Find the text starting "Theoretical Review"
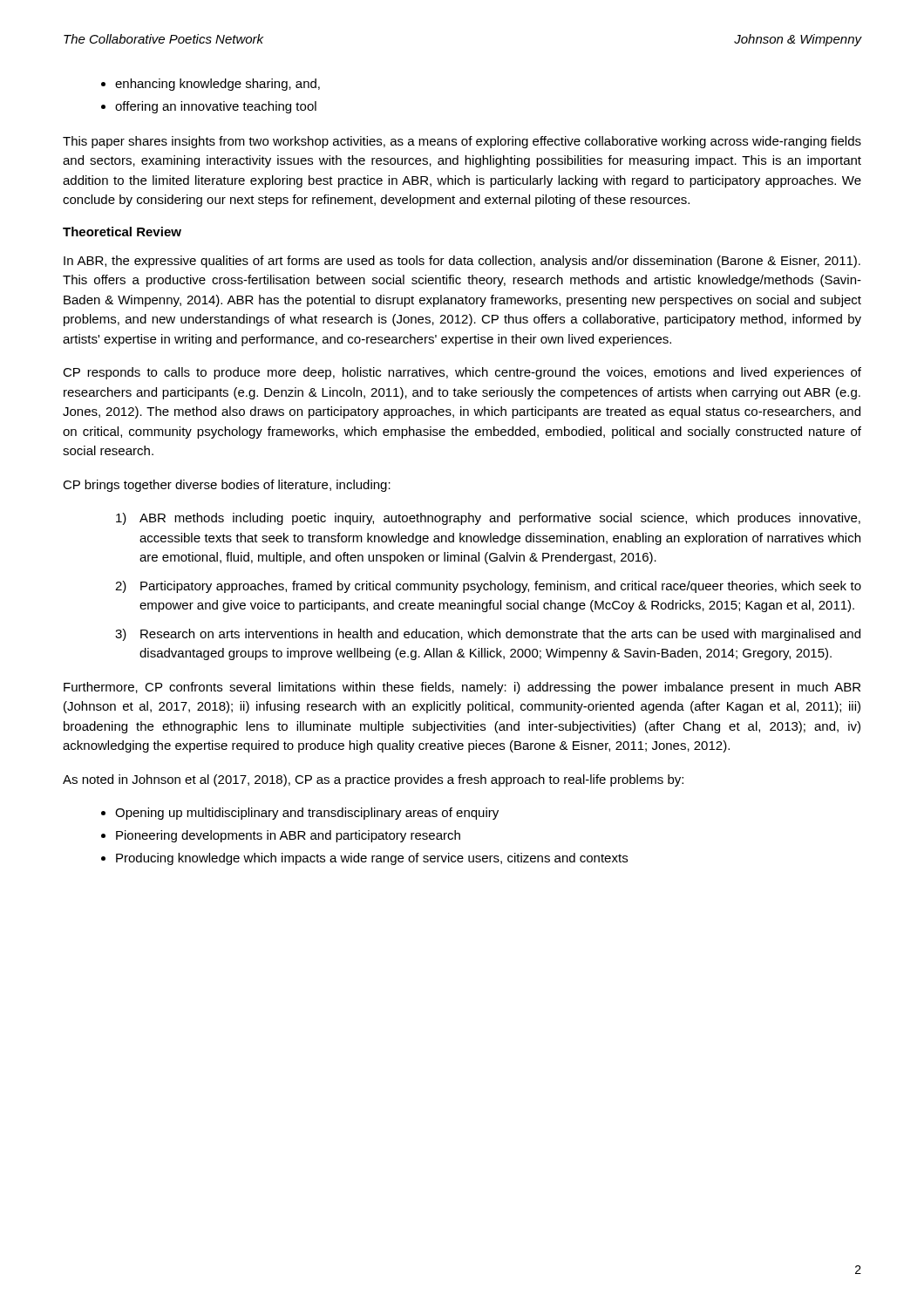Viewport: 924px width, 1308px height. click(x=122, y=231)
